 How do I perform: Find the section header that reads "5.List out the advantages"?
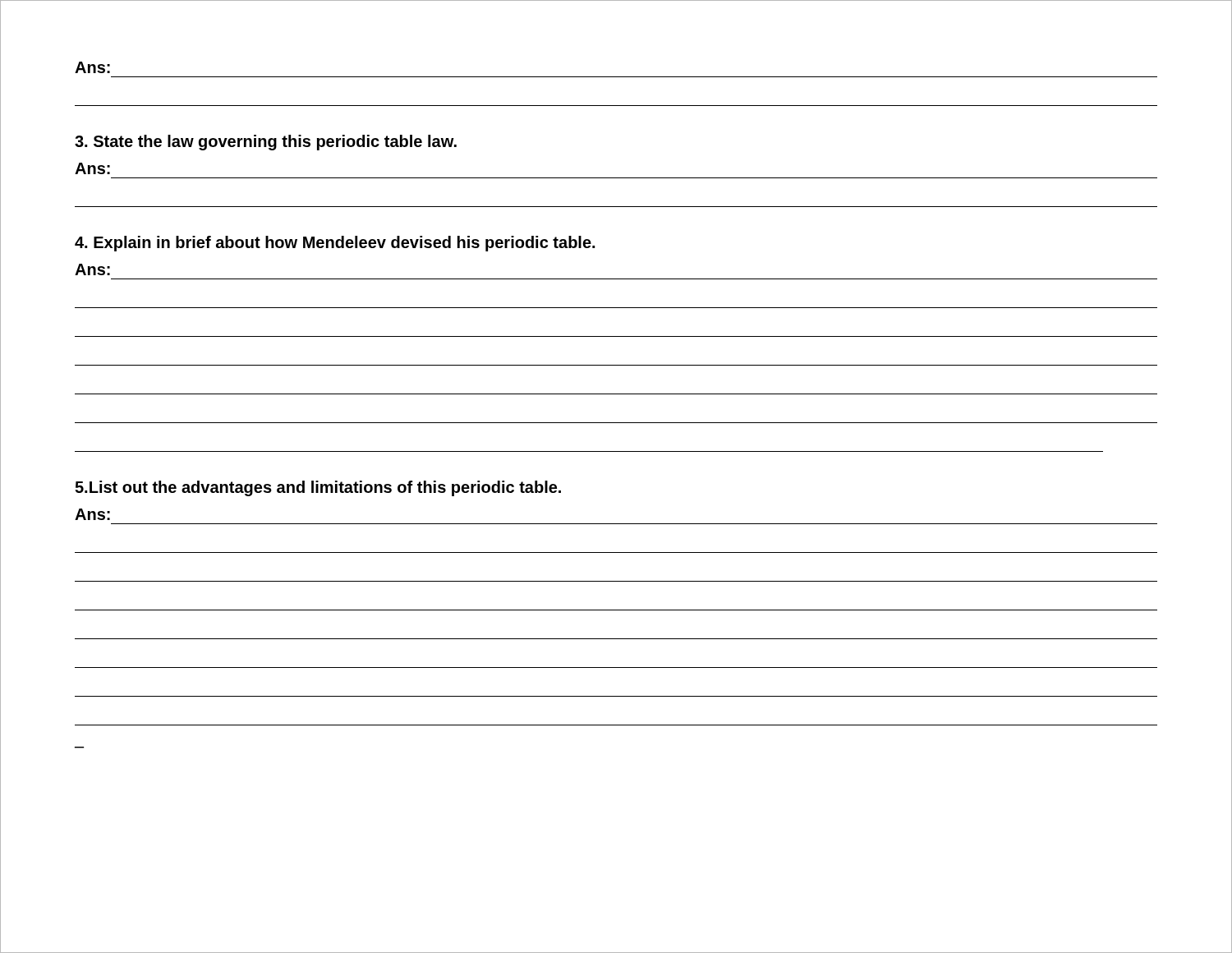318,487
